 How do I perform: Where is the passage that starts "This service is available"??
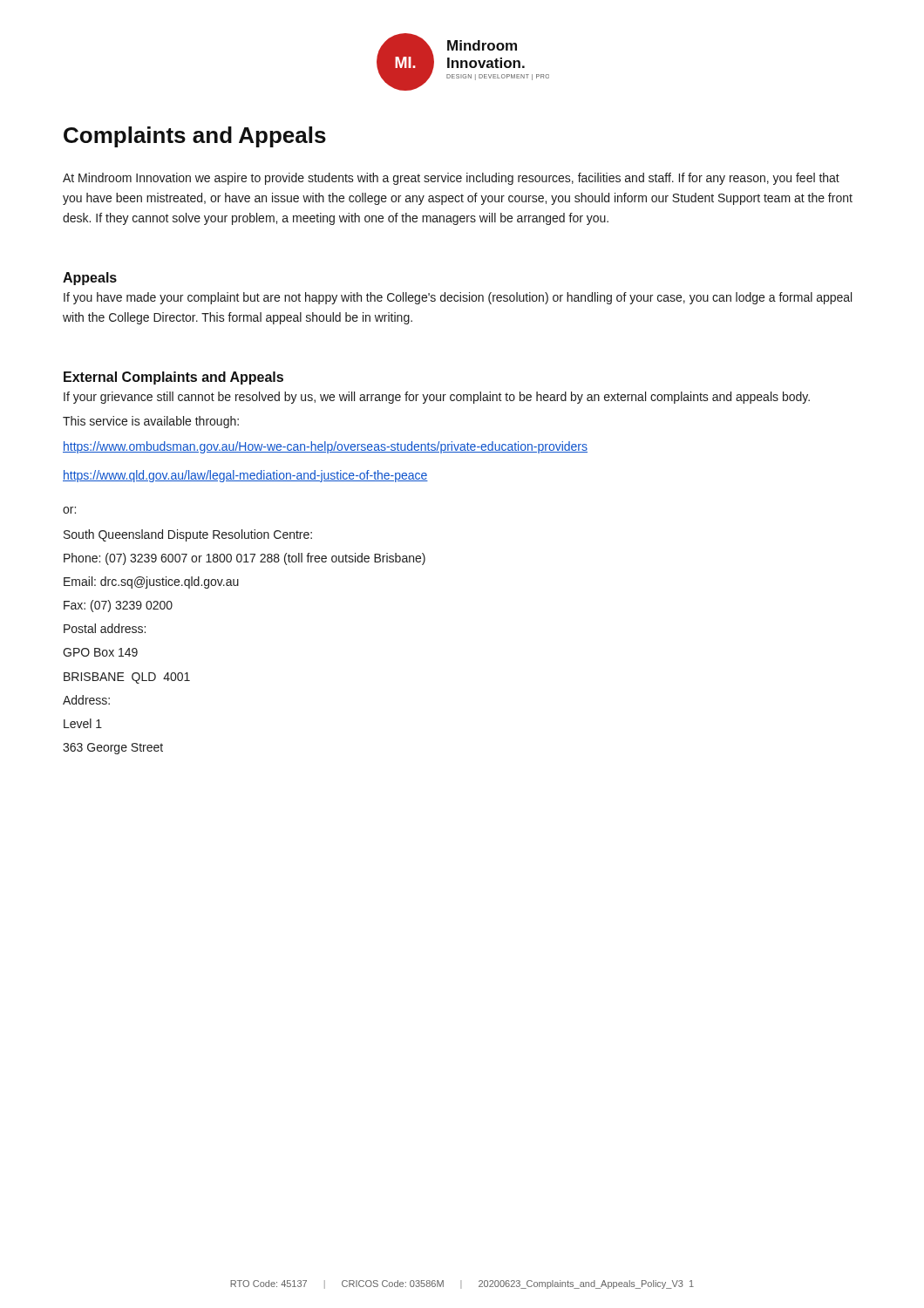point(151,421)
